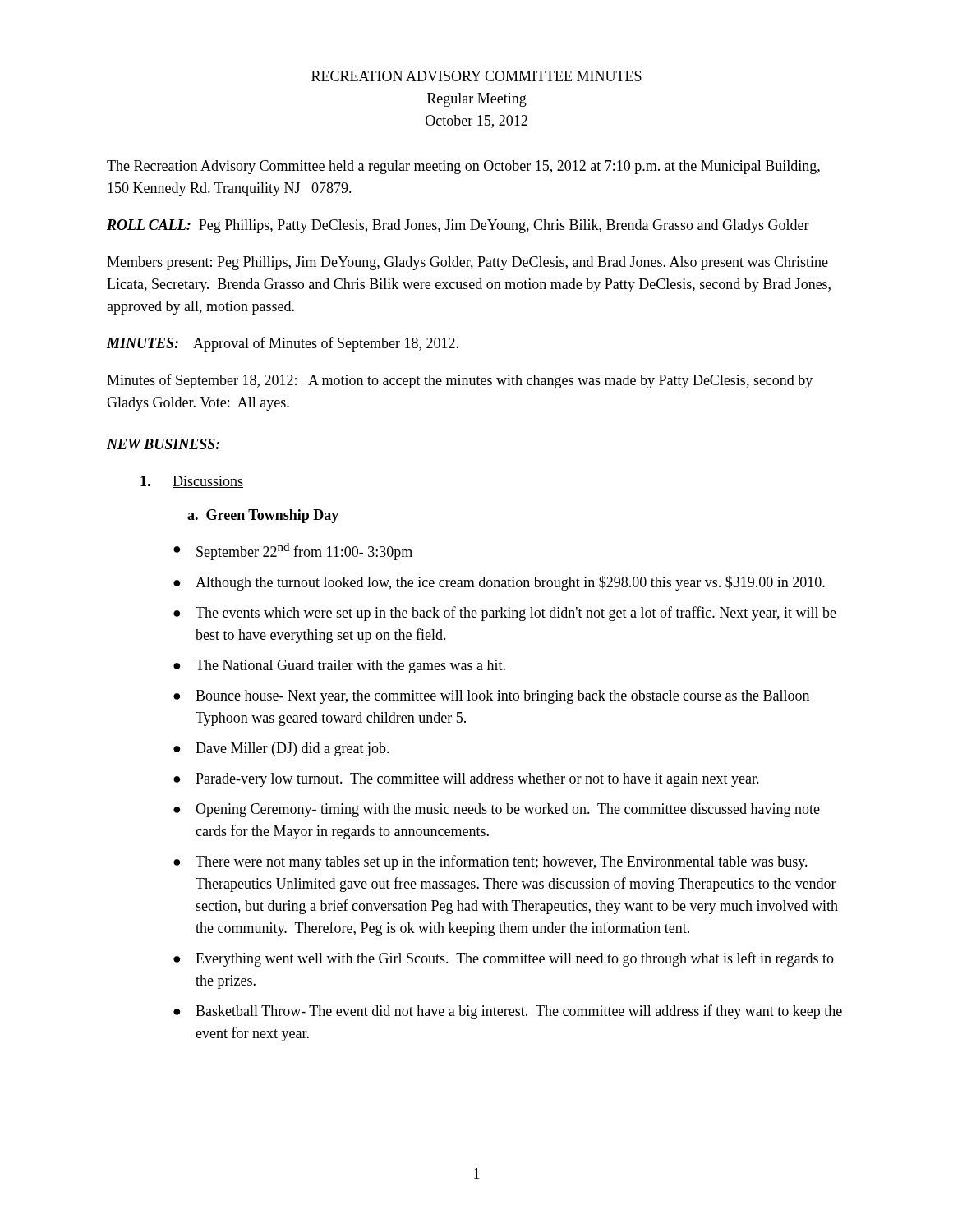Screen dimensions: 1232x953
Task: Click on the block starting "● The events which"
Action: point(509,624)
